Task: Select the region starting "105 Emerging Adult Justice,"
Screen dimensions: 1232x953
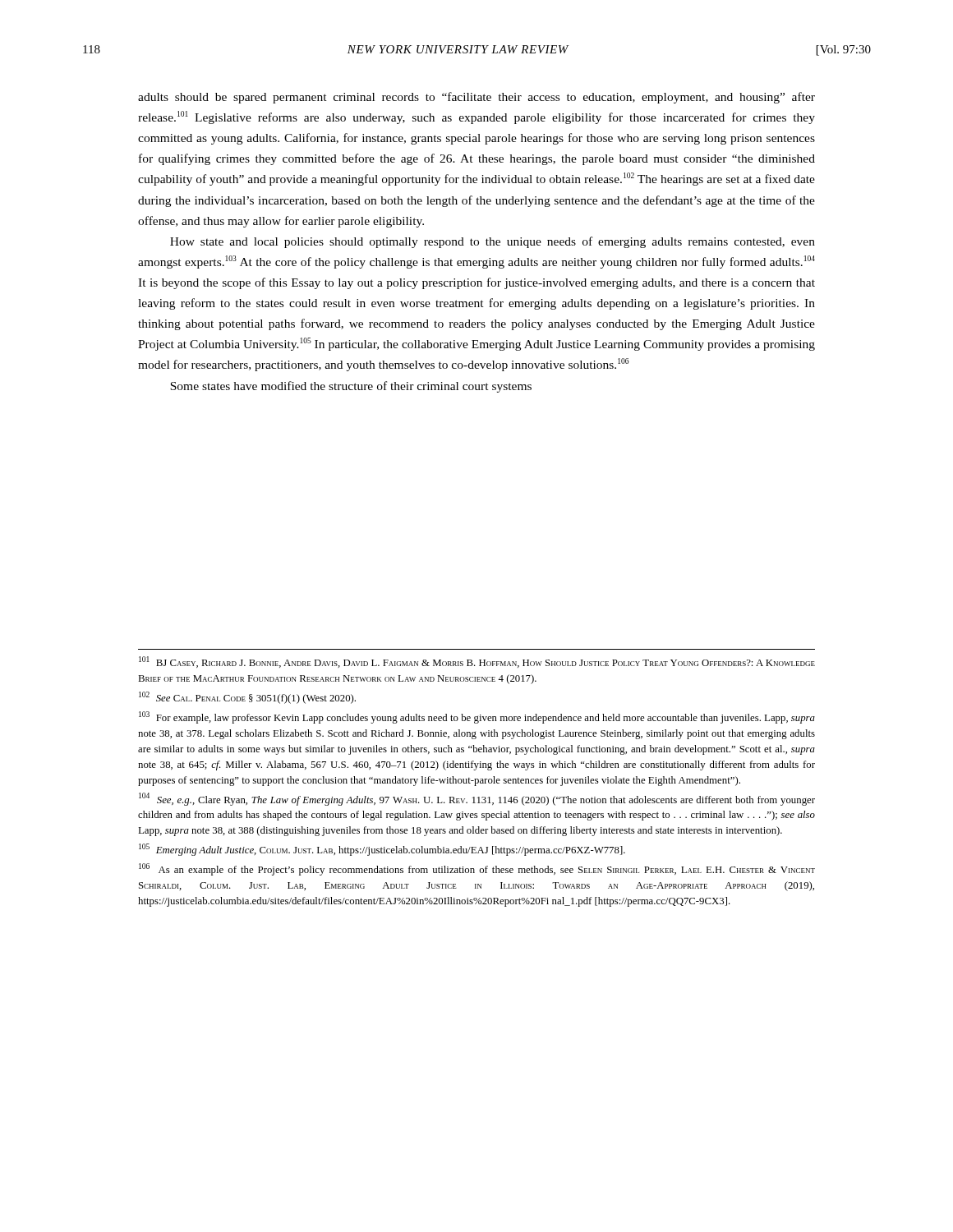Action: coord(382,850)
